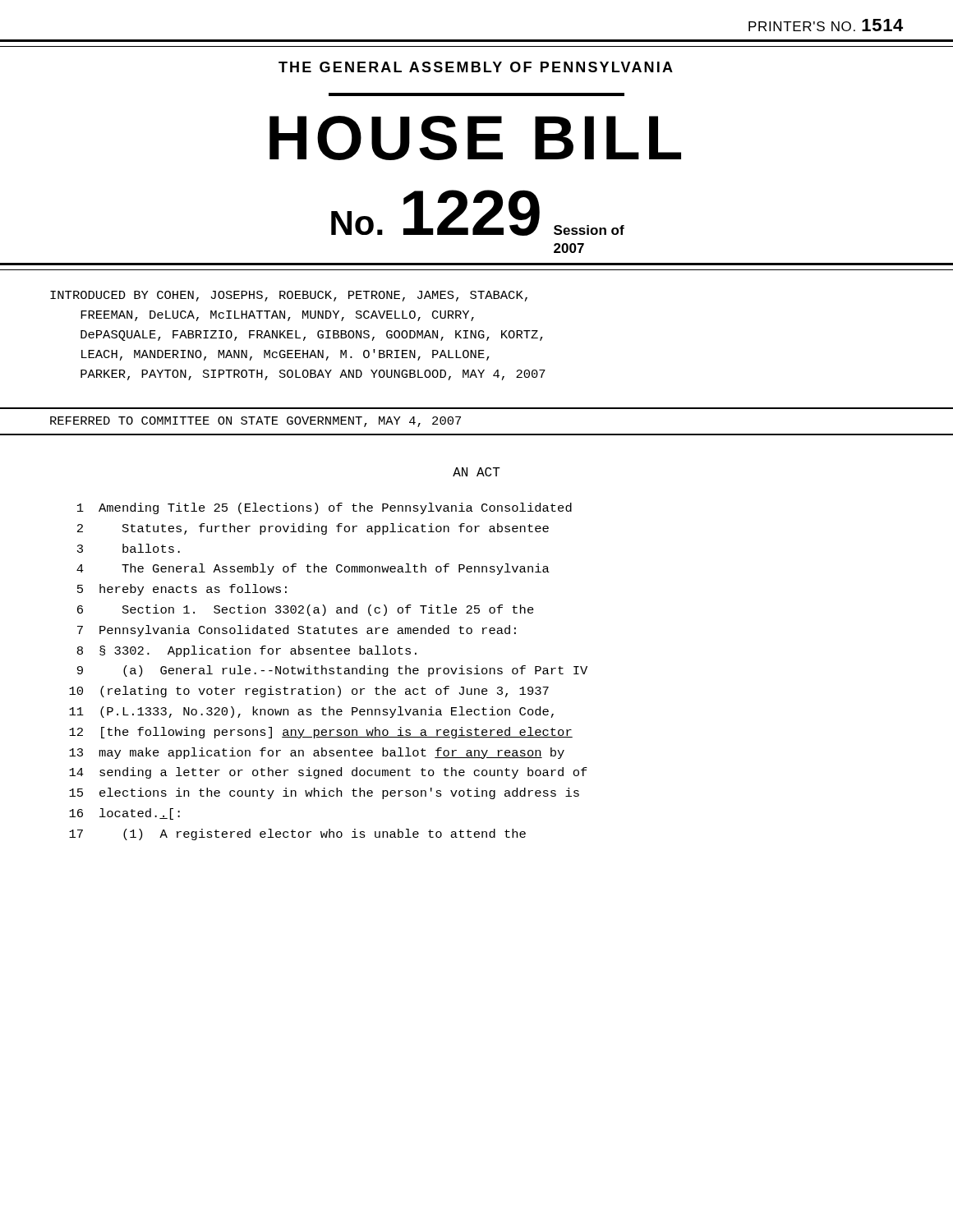Select the text block with the text "13may make application for an"
953x1232 pixels.
[476, 753]
